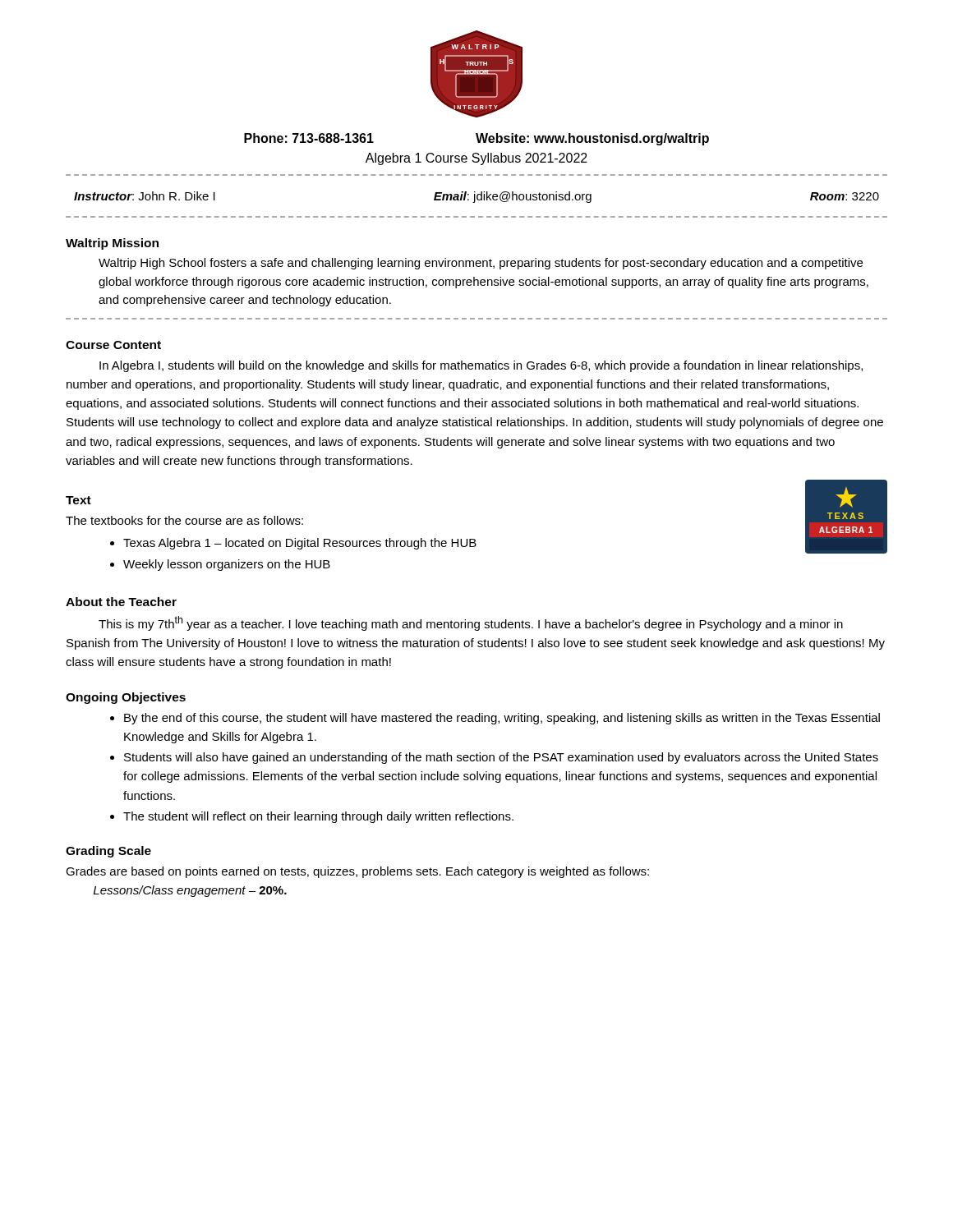
Task: Point to the region starting "Instructor: John R. Dike I Email: jdike@houstonisd.org"
Action: (x=476, y=196)
